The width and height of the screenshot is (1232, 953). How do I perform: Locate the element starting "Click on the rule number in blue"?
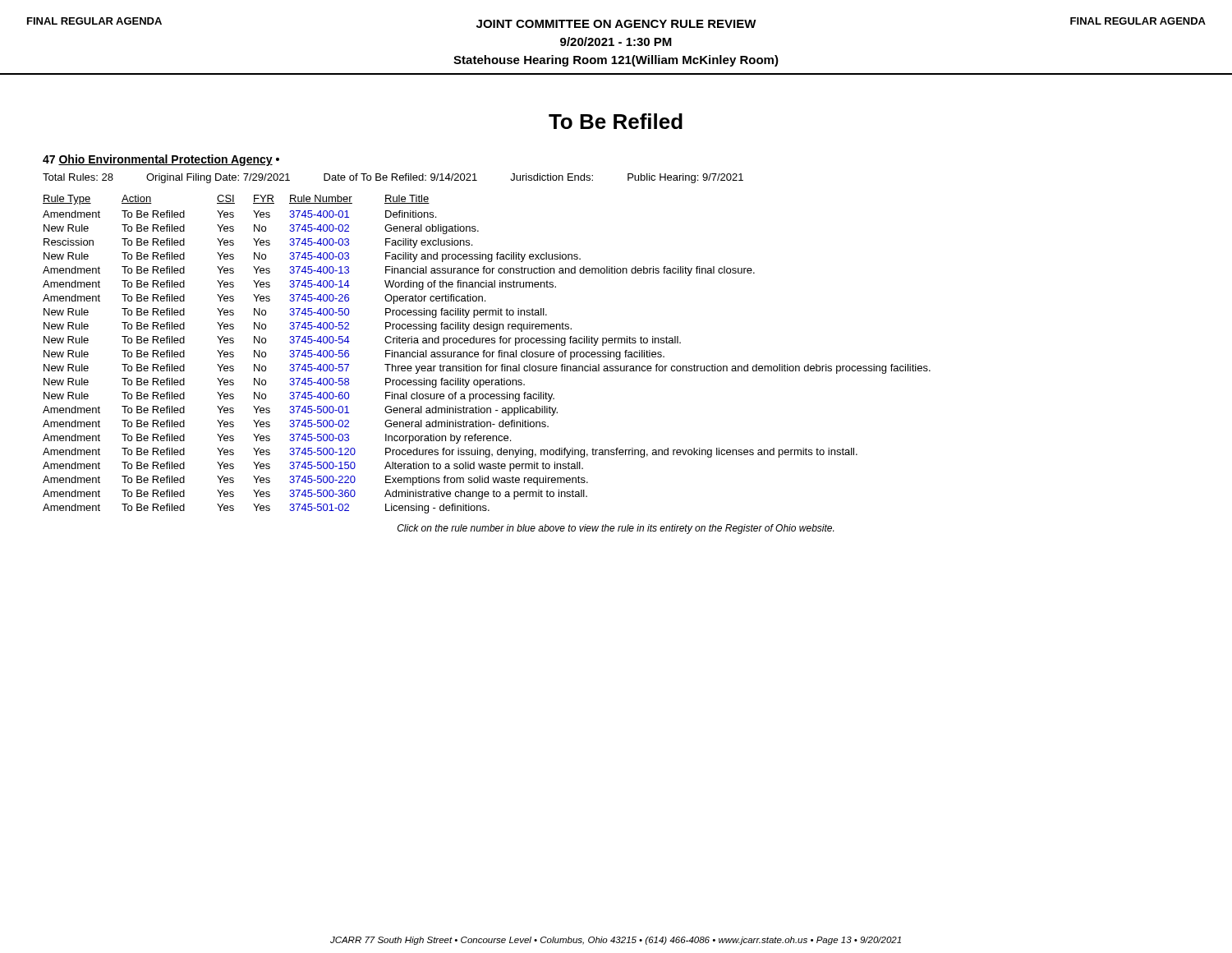click(x=616, y=528)
